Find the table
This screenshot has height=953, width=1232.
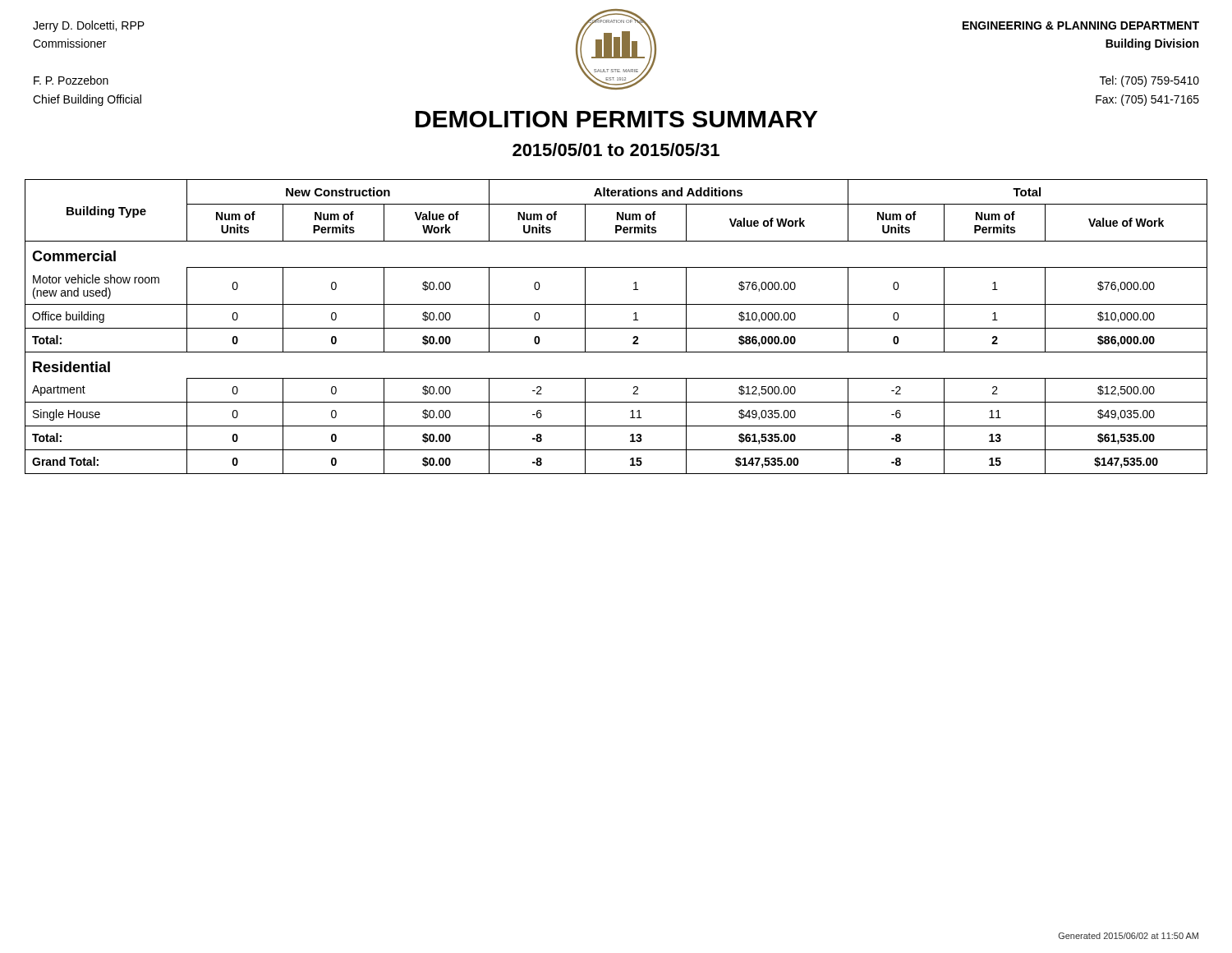click(x=616, y=326)
